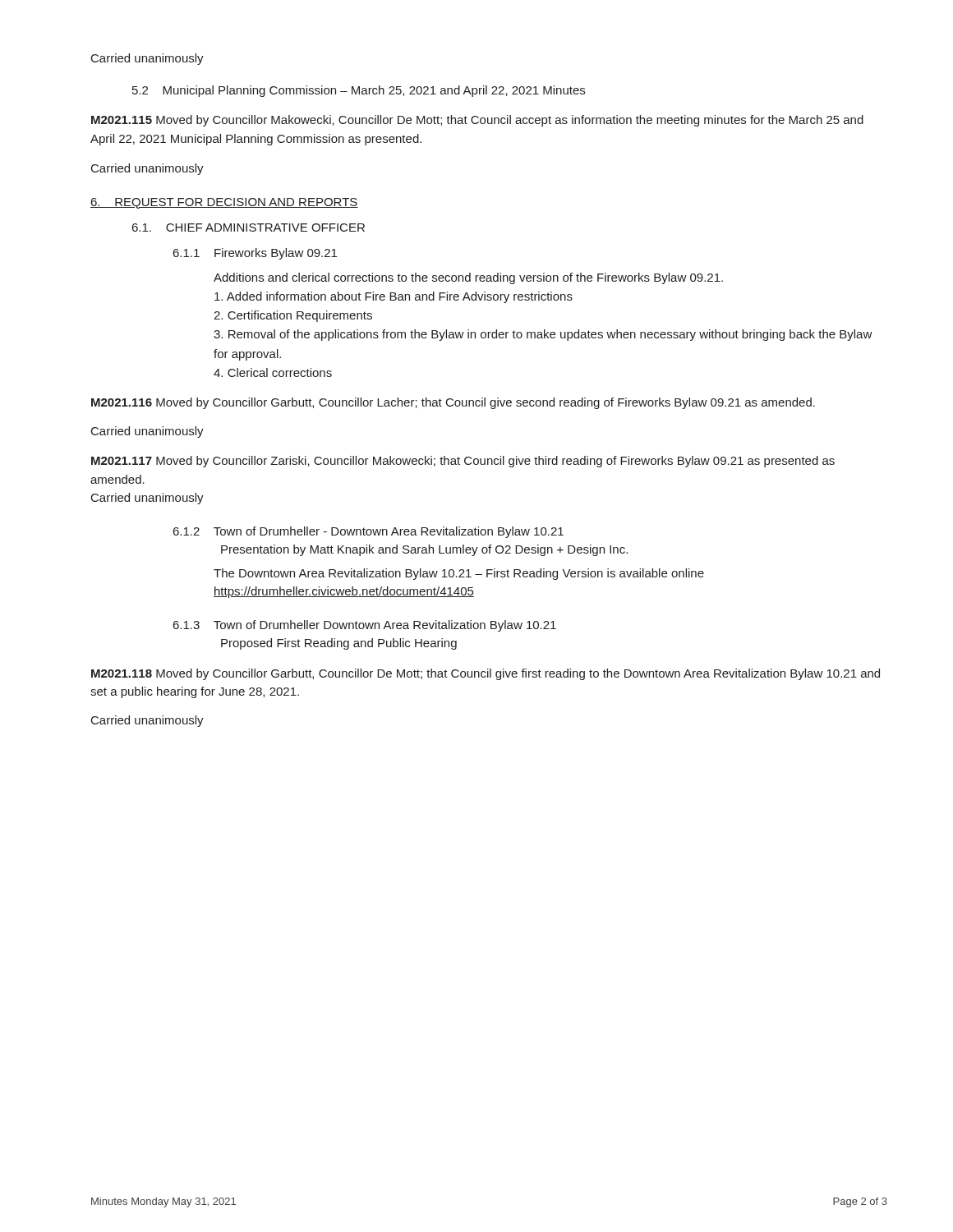
Task: Select the section header that says "6.1. CHIEF ADMINISTRATIVE OFFICER"
Action: (248, 227)
